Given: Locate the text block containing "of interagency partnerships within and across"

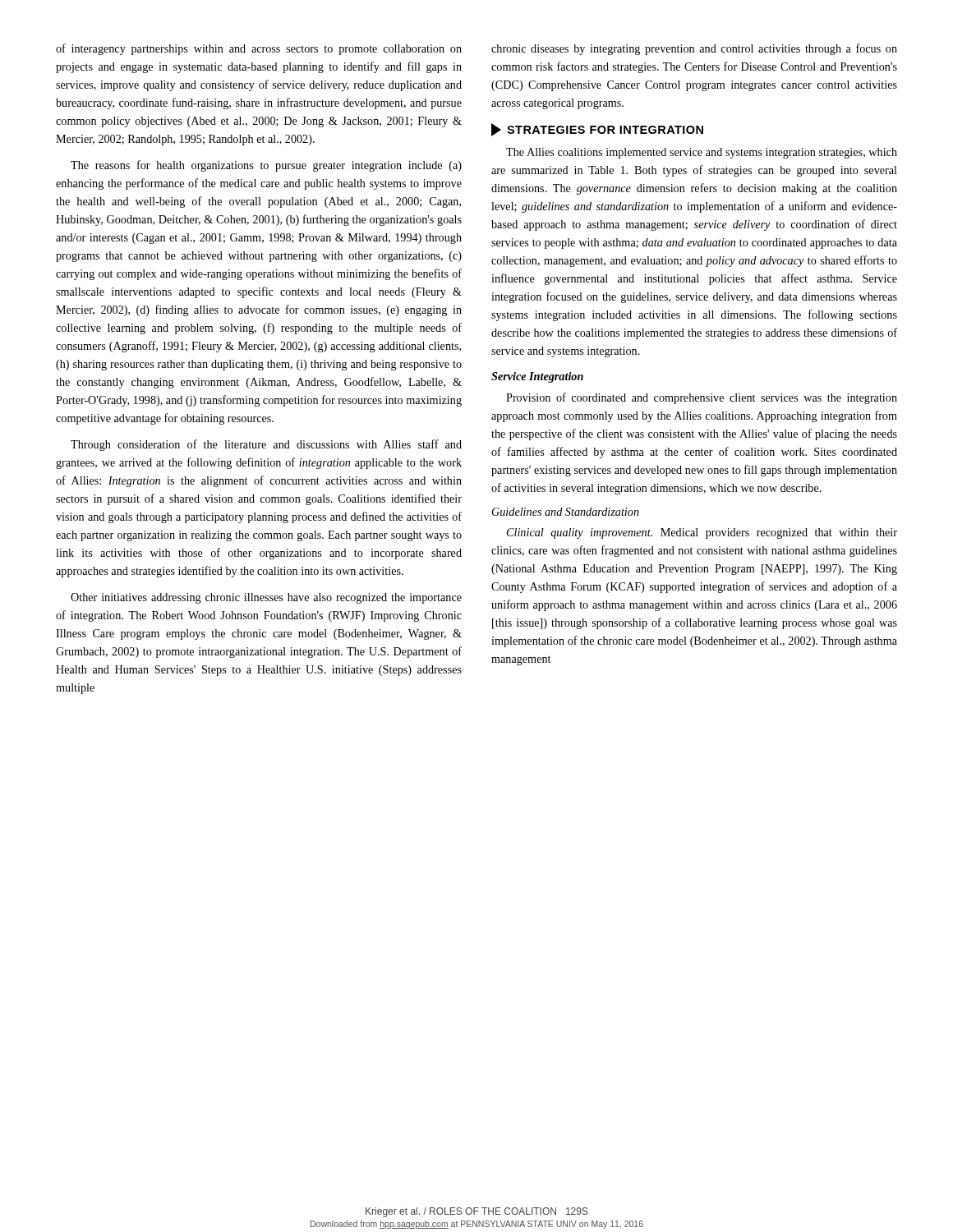Looking at the screenshot, I should point(259,94).
